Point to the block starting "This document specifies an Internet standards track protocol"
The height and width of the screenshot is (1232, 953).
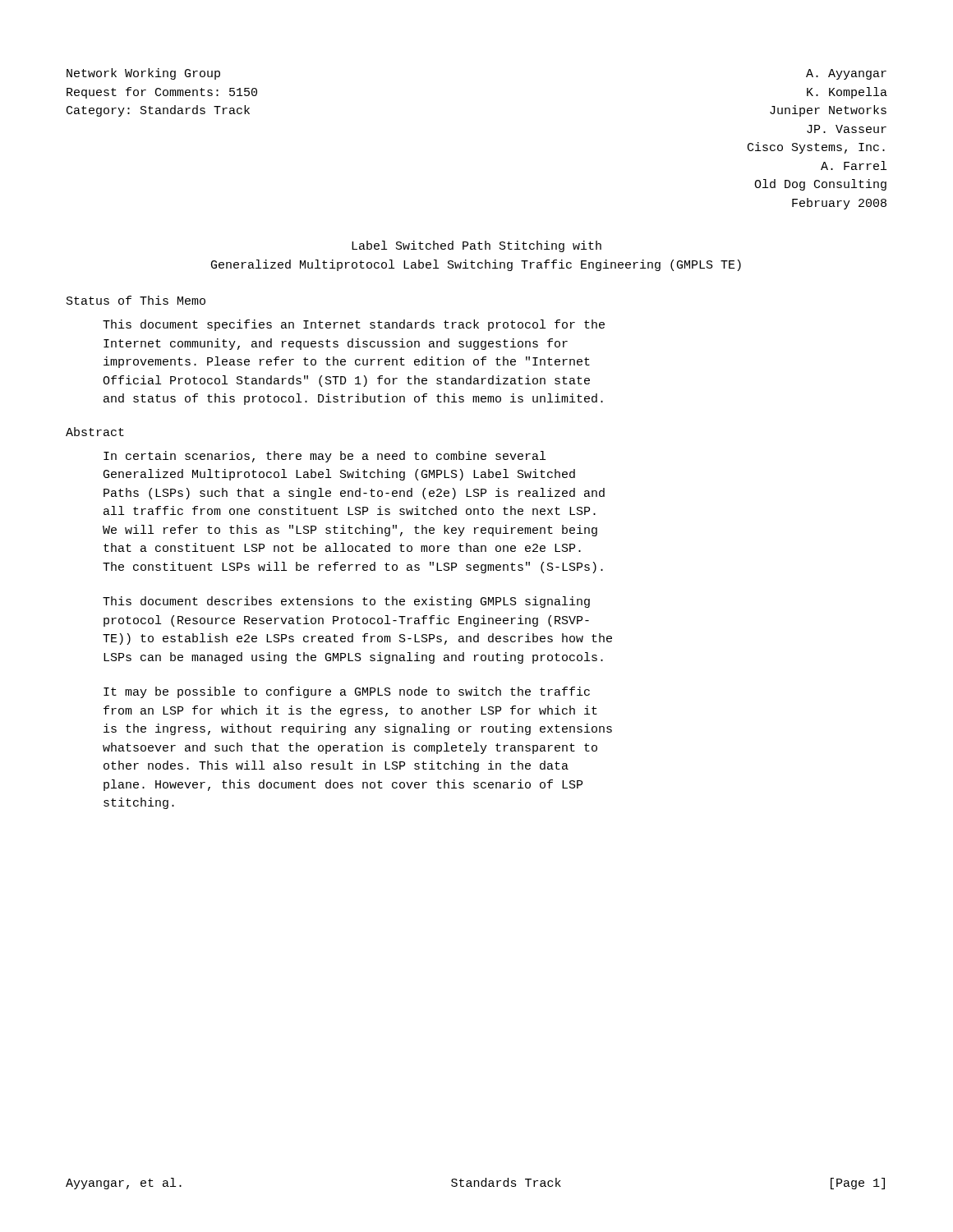tap(354, 363)
